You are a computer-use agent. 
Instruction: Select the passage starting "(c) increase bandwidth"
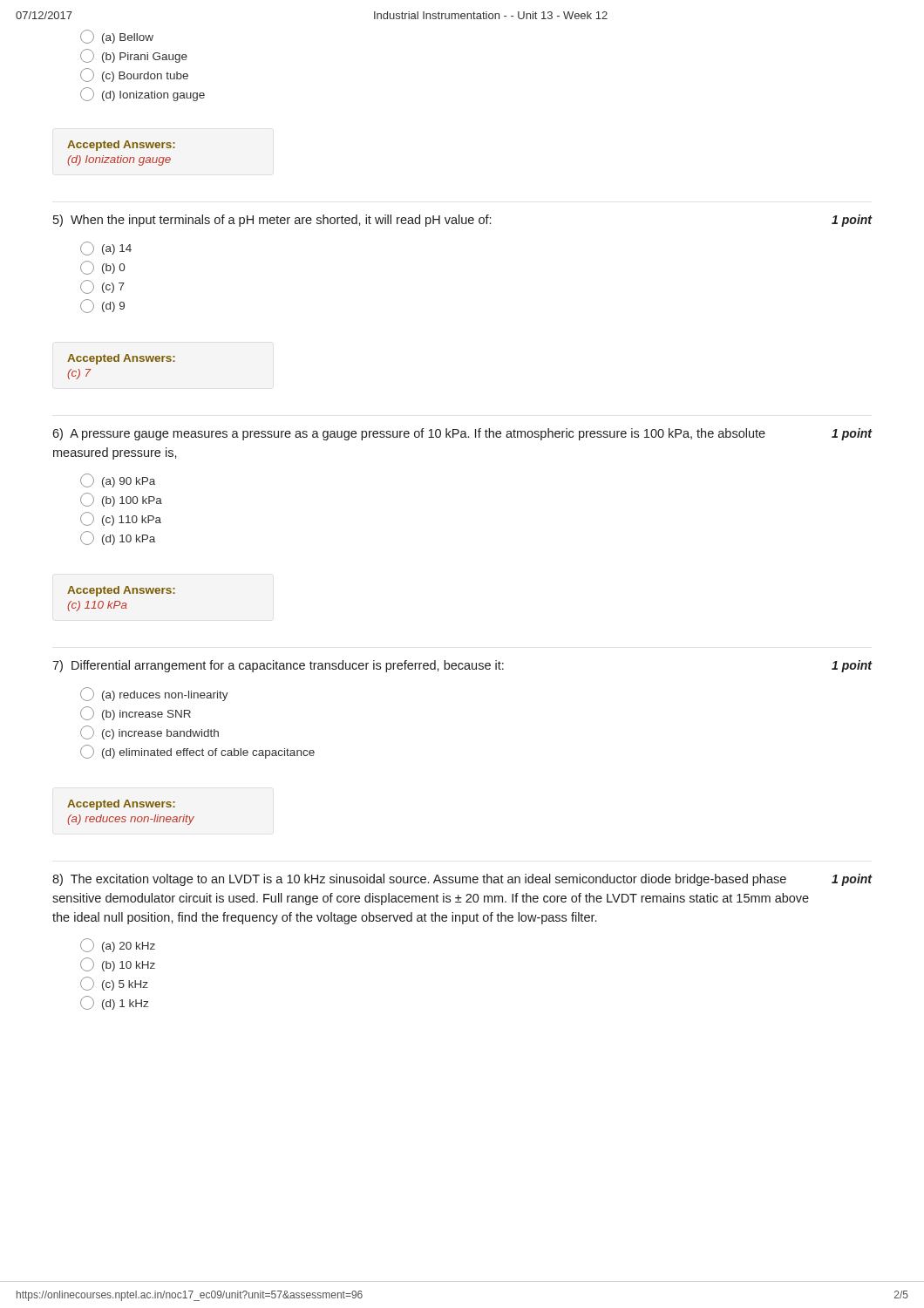pyautogui.click(x=150, y=732)
